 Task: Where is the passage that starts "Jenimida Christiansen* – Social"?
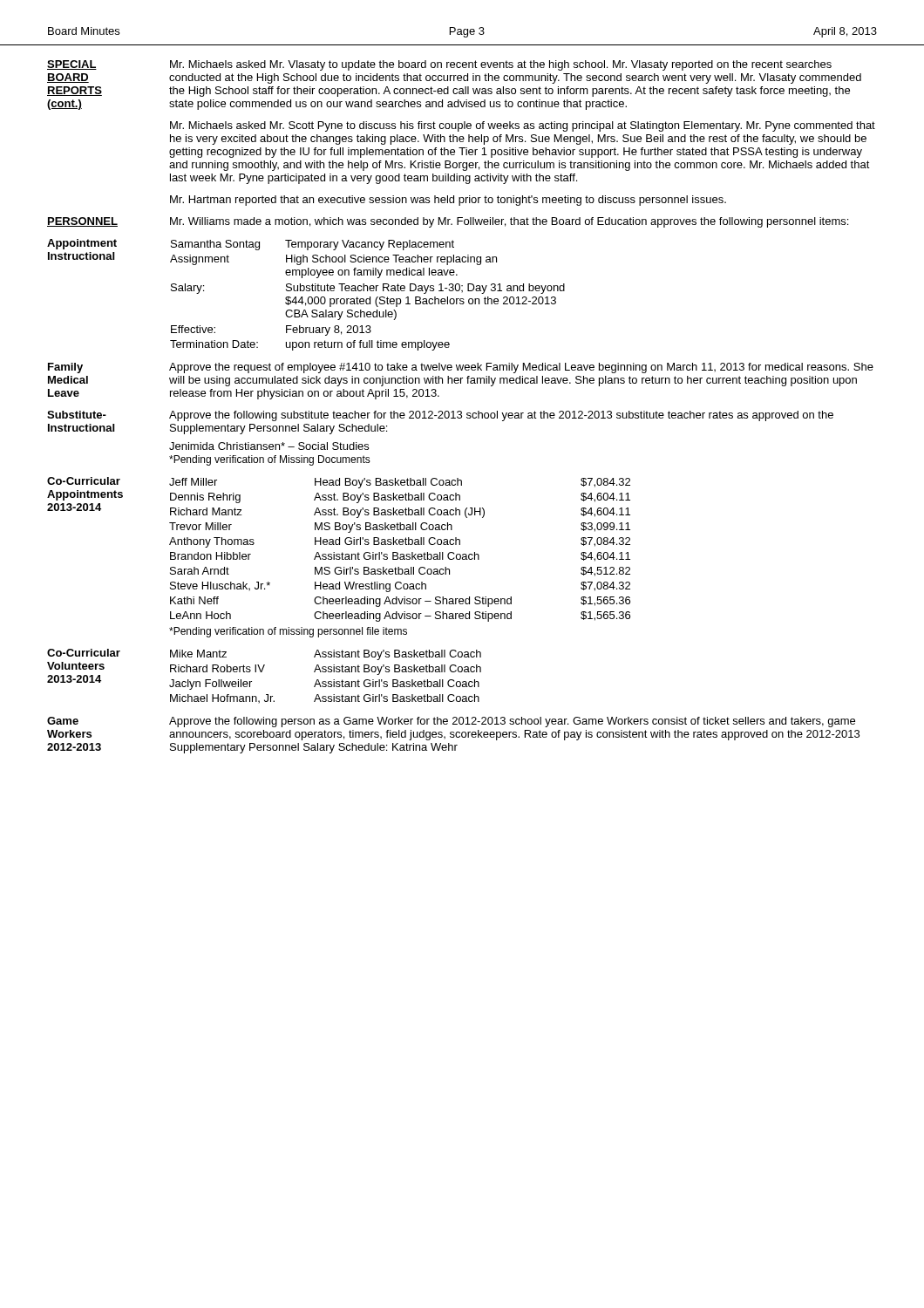(270, 453)
